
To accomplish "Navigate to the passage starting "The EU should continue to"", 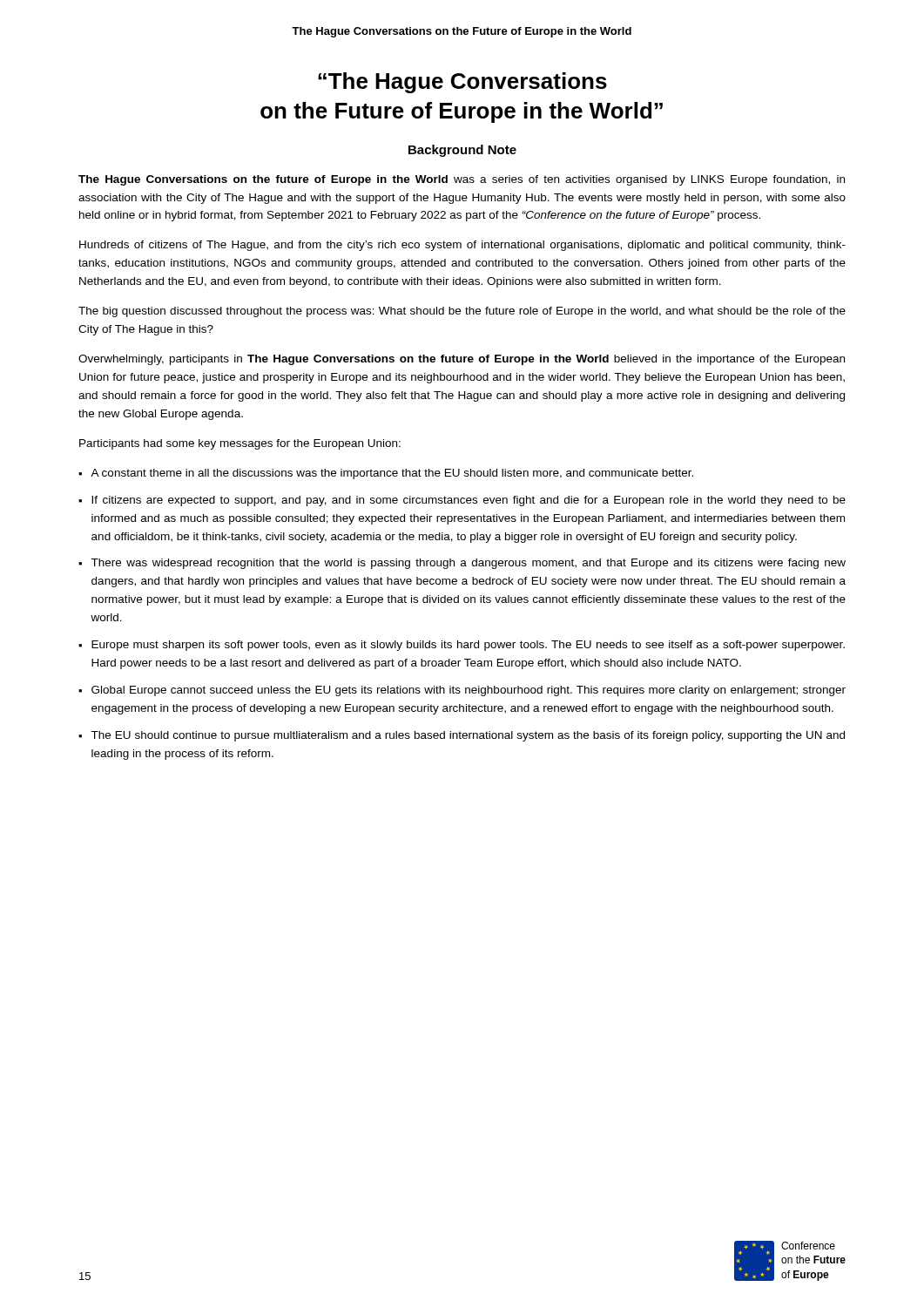I will coord(468,744).
